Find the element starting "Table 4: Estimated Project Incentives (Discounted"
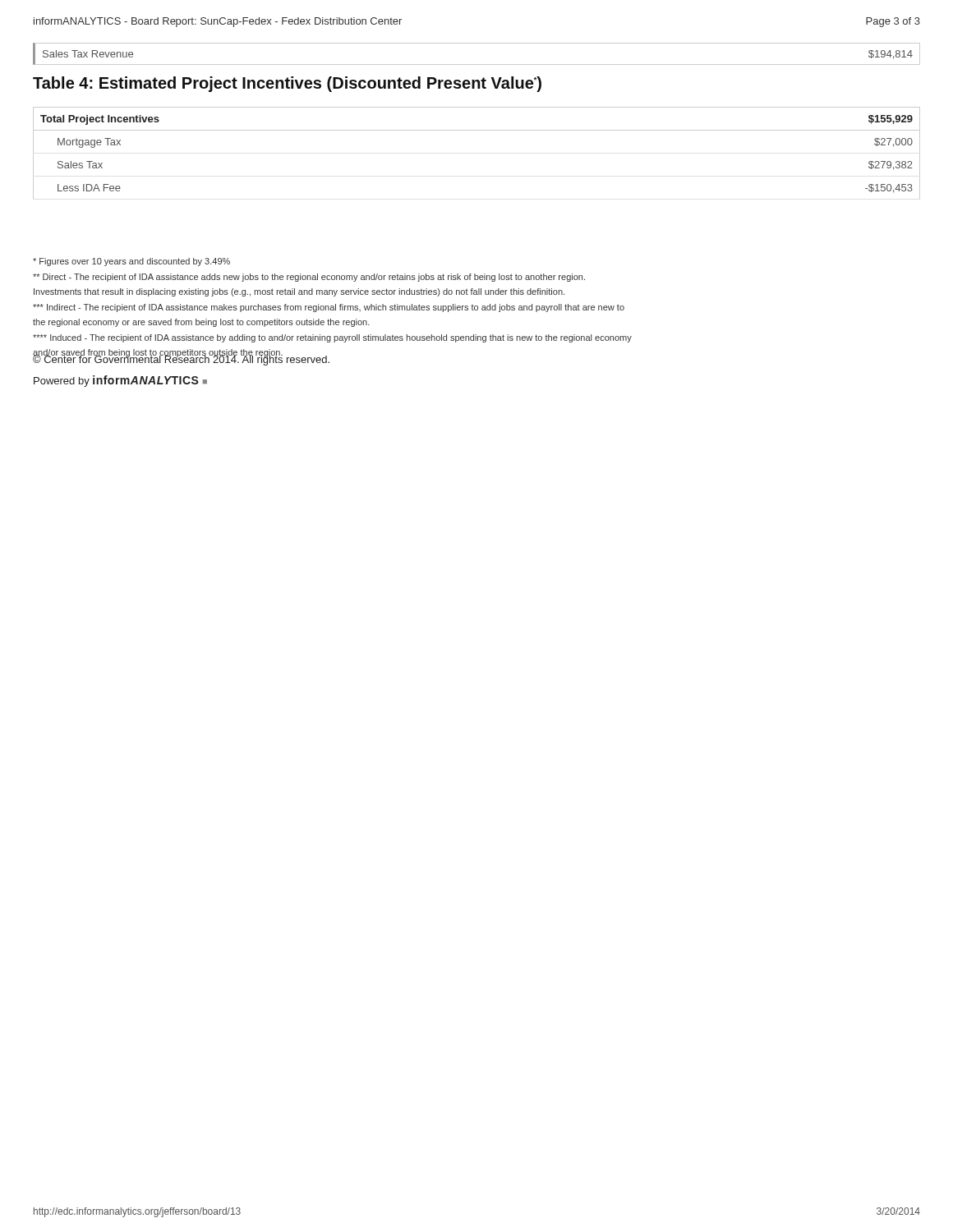The width and height of the screenshot is (953, 1232). point(288,83)
